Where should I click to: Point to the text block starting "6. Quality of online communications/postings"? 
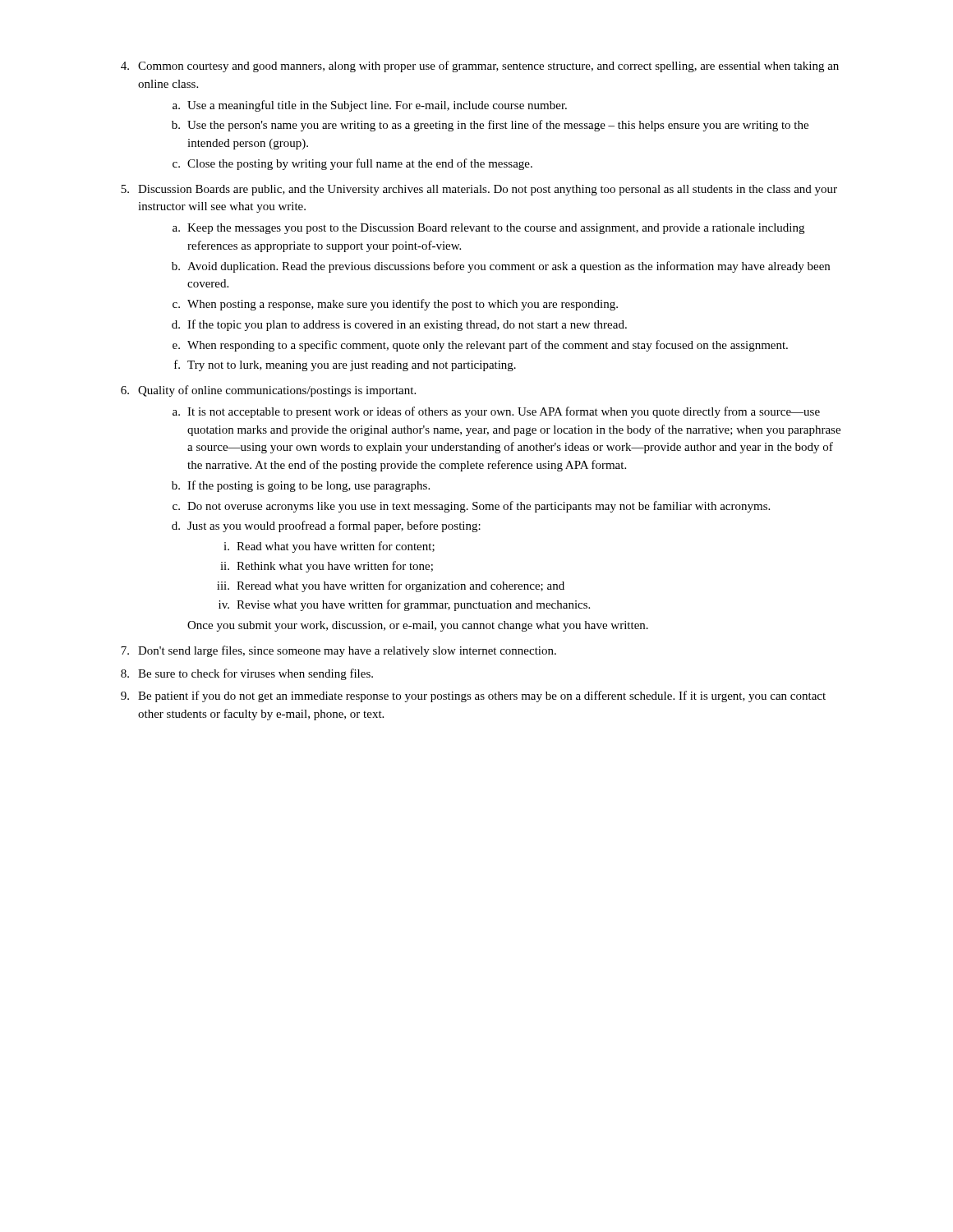pos(472,510)
